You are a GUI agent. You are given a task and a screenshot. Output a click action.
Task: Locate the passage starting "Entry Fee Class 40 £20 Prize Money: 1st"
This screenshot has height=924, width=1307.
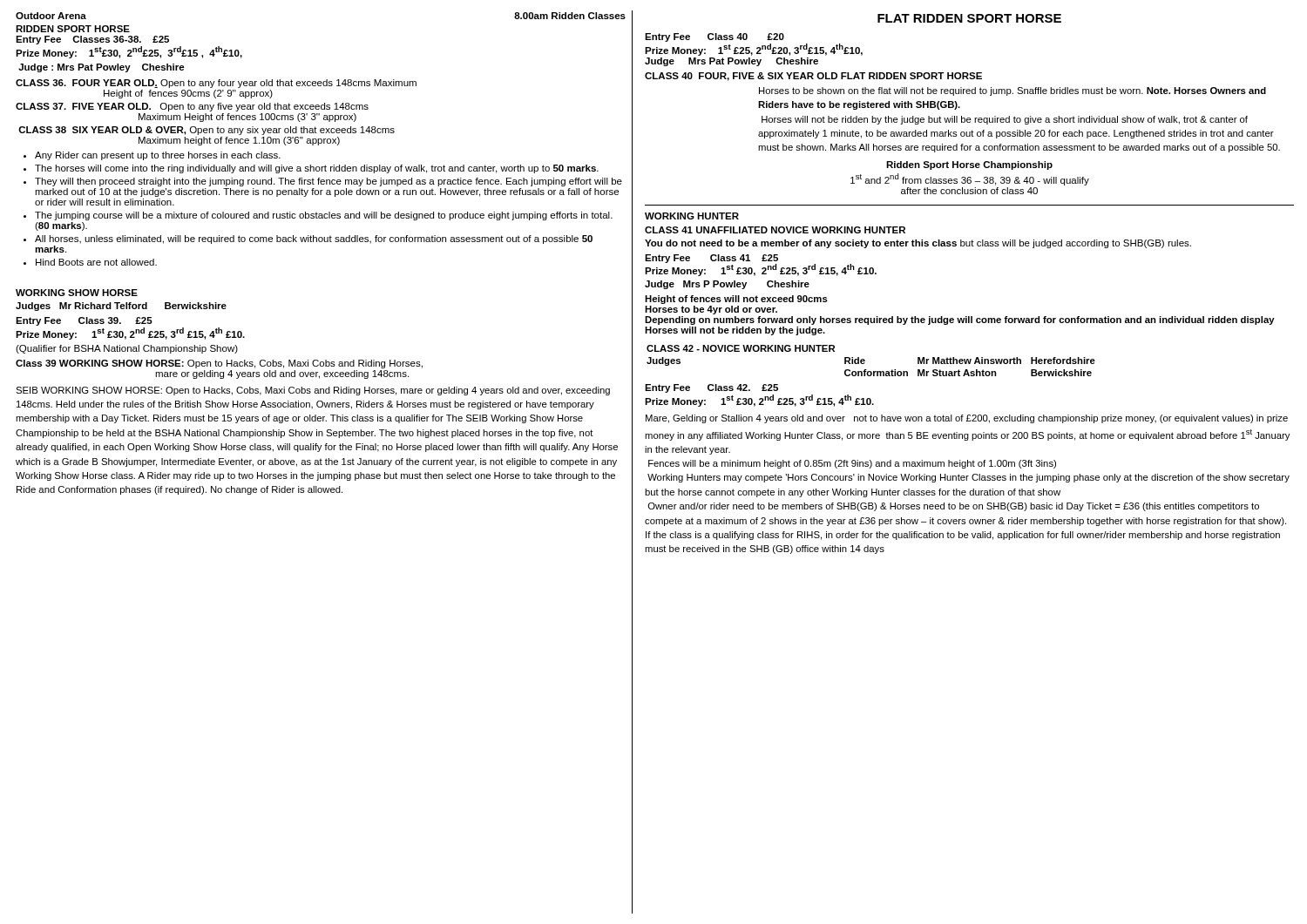coord(754,49)
